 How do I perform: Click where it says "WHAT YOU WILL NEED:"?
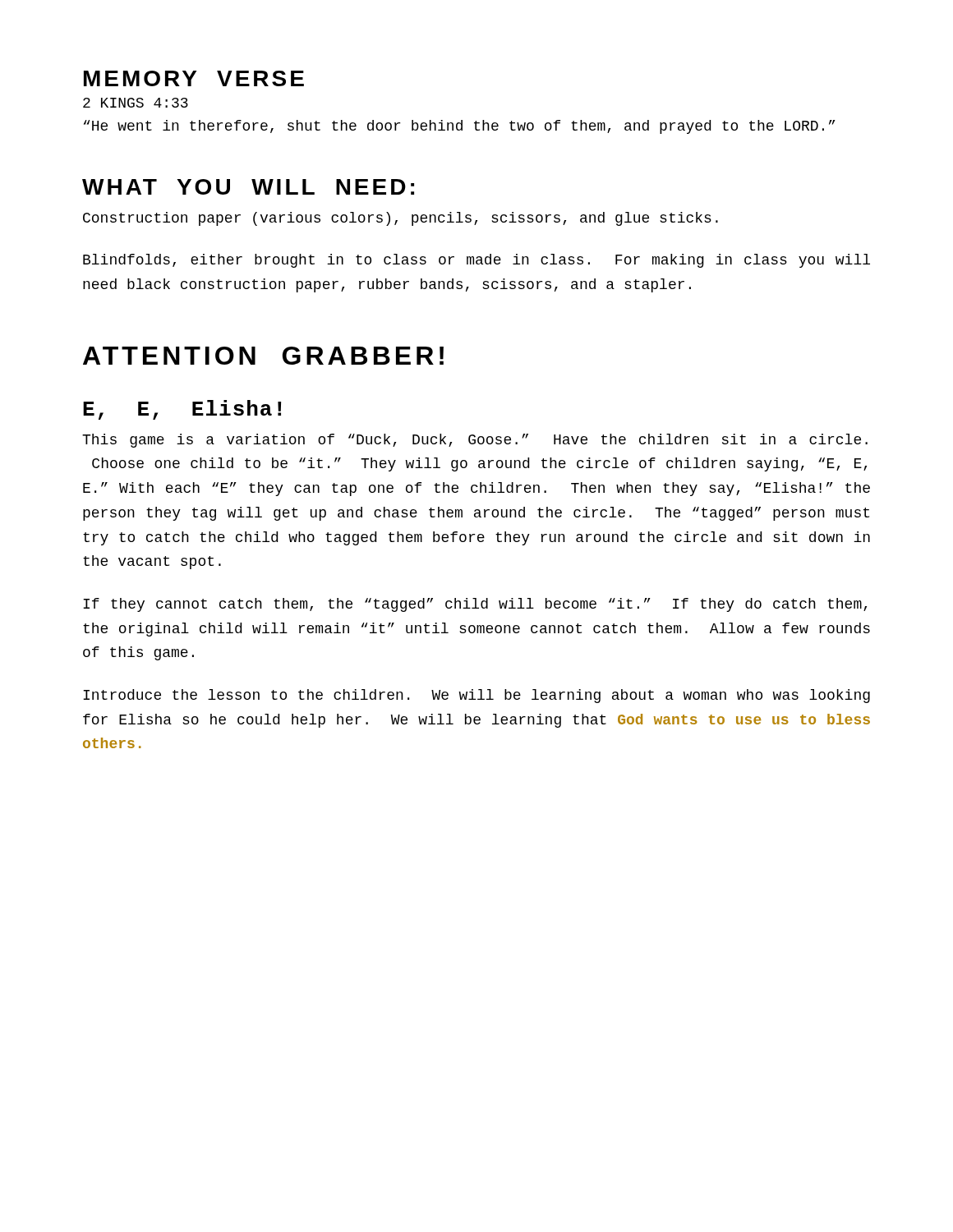250,187
